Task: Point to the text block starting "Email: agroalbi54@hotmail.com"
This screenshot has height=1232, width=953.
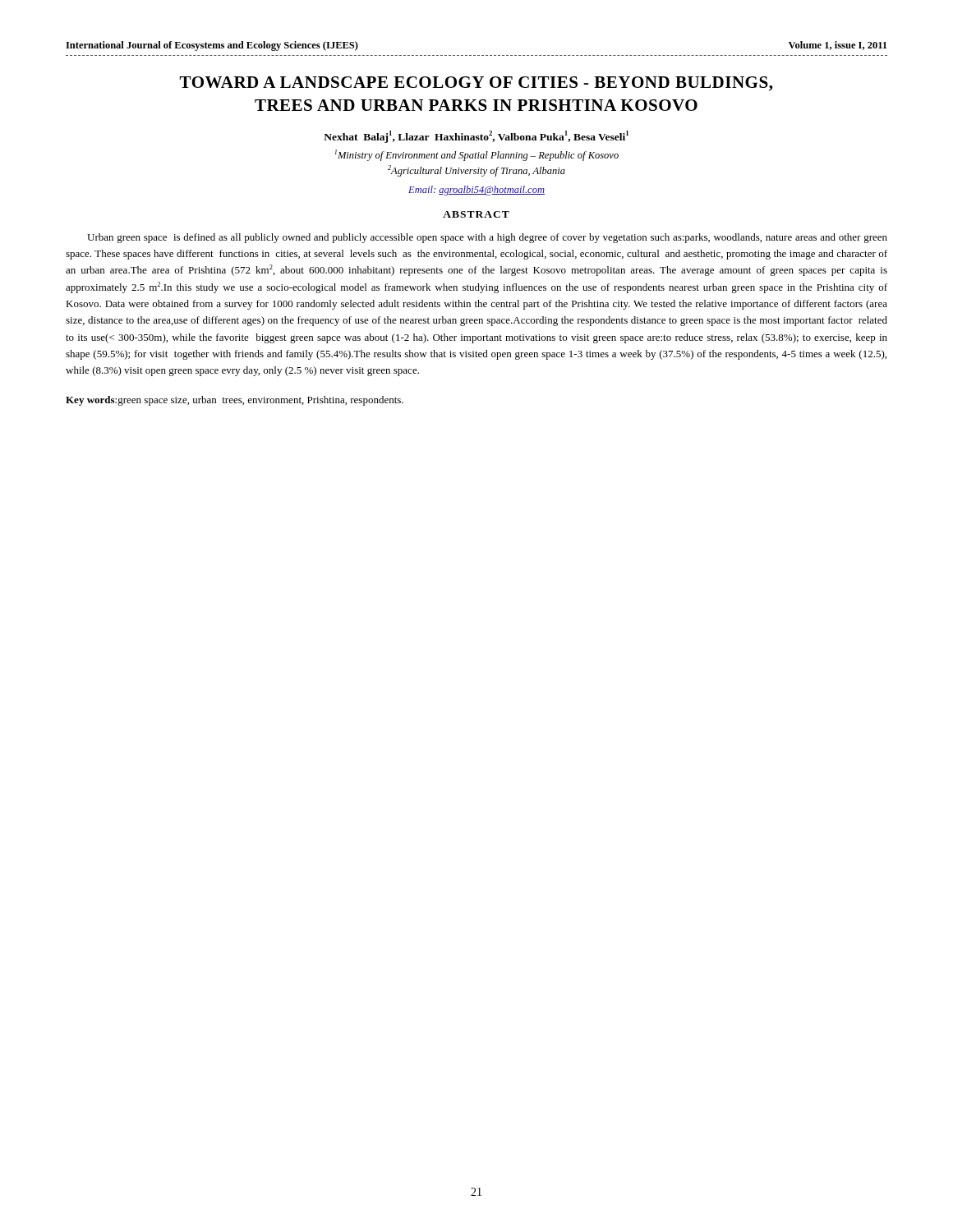Action: (x=476, y=190)
